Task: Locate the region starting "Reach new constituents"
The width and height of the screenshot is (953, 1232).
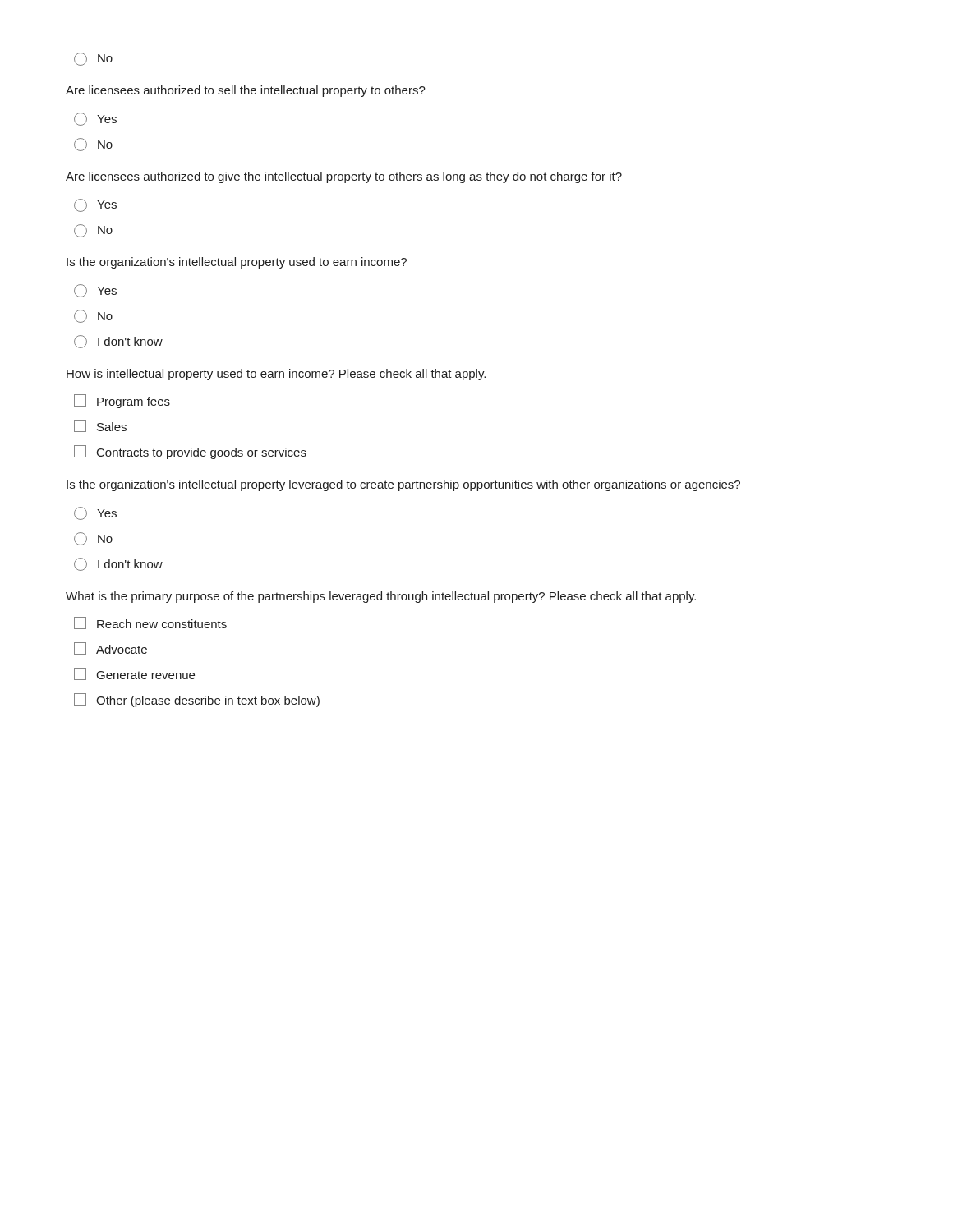Action: 150,624
